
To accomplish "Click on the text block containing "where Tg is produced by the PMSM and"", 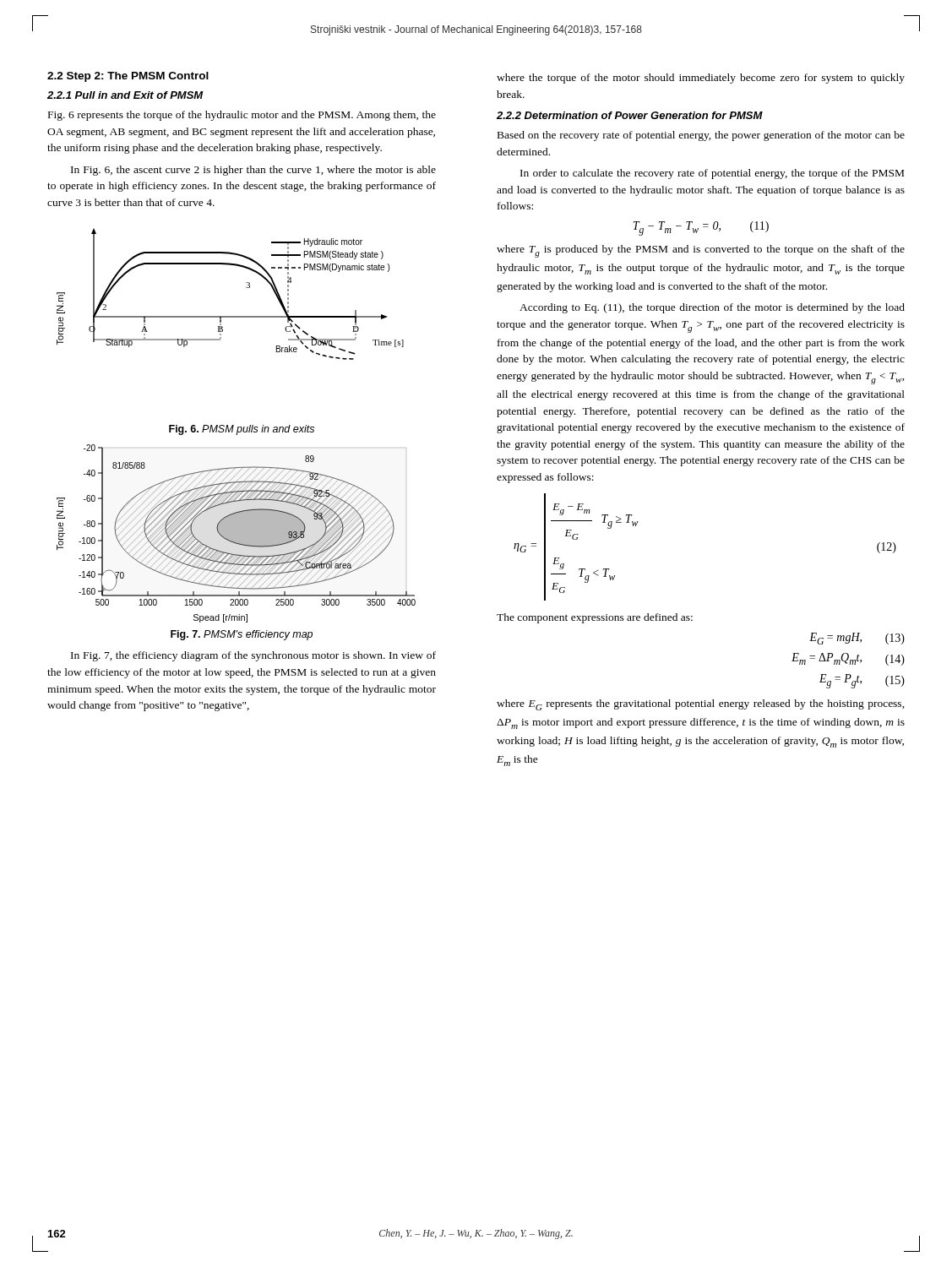I will coord(701,363).
